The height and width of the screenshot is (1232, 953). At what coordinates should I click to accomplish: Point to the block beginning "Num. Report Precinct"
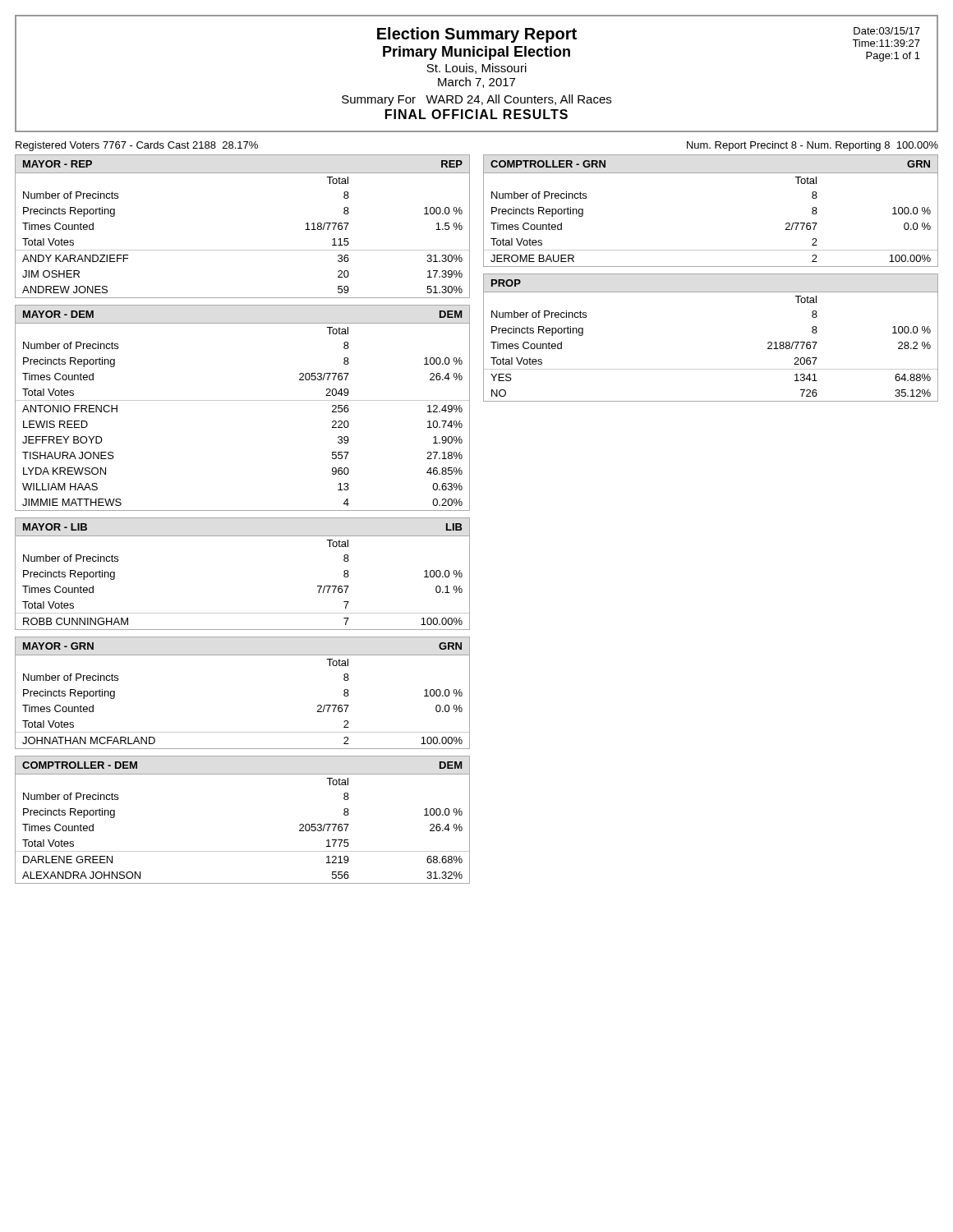812,145
